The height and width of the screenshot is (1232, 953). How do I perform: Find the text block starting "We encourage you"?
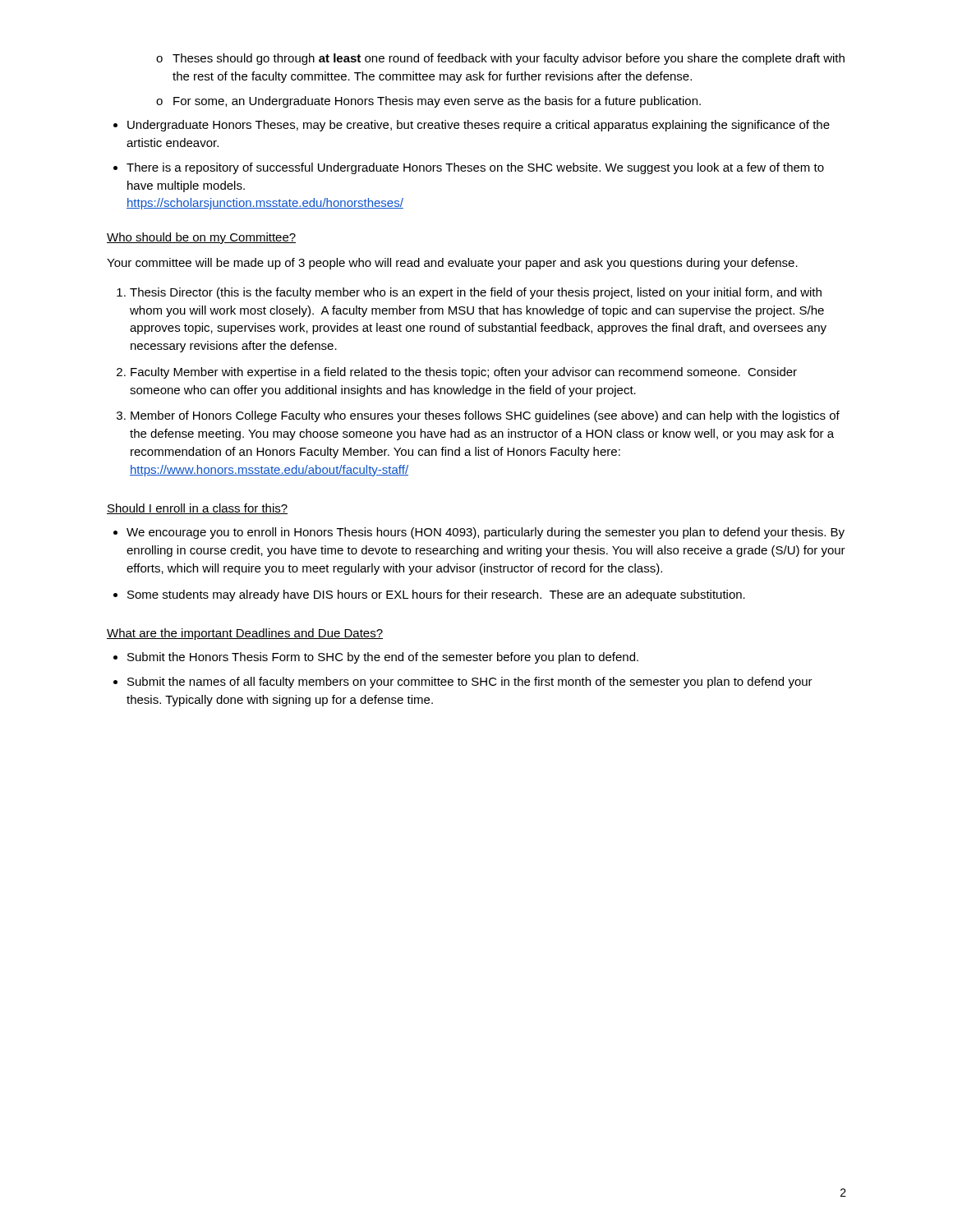coord(476,563)
